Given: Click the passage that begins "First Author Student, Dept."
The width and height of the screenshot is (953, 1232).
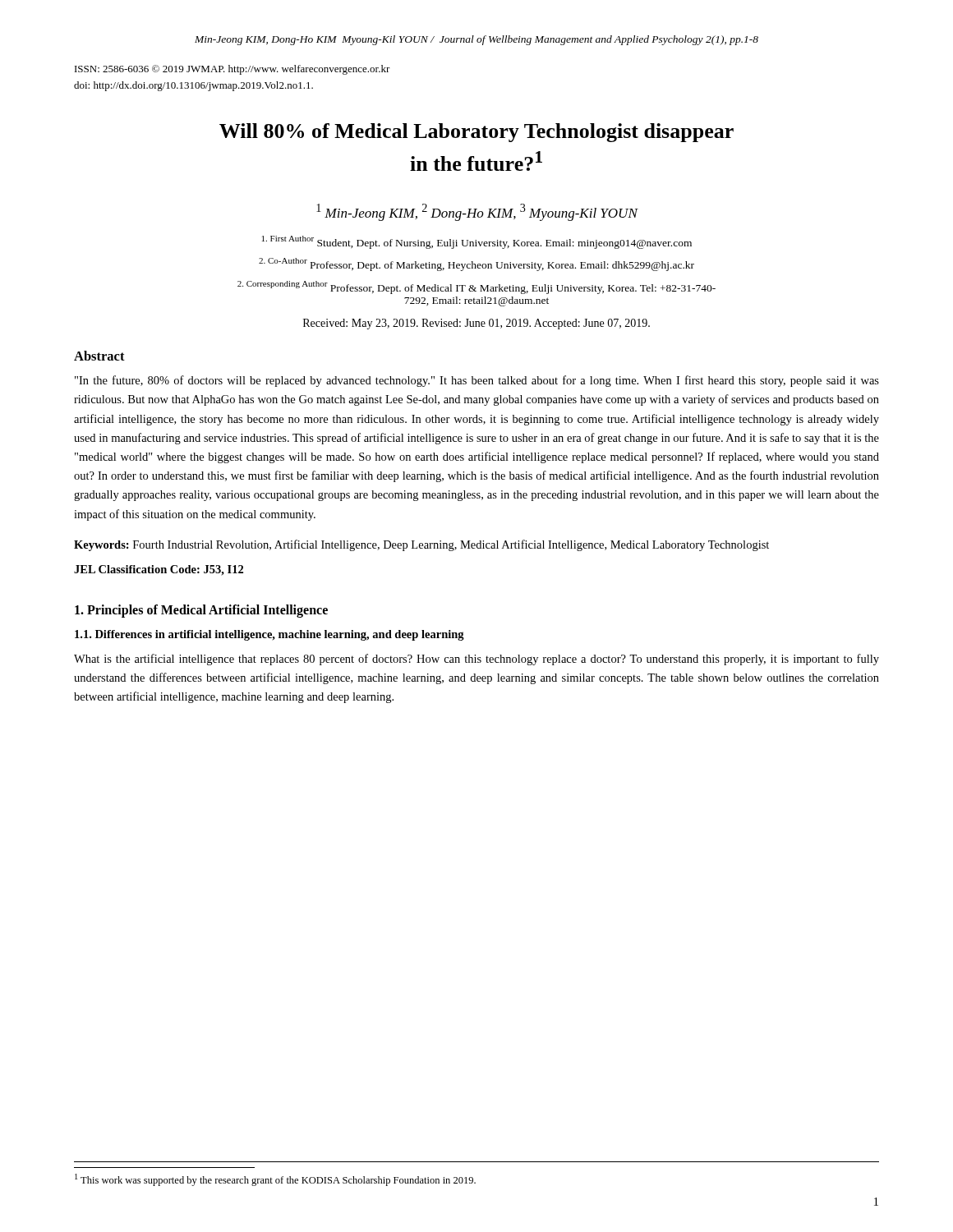Looking at the screenshot, I should tap(476, 241).
